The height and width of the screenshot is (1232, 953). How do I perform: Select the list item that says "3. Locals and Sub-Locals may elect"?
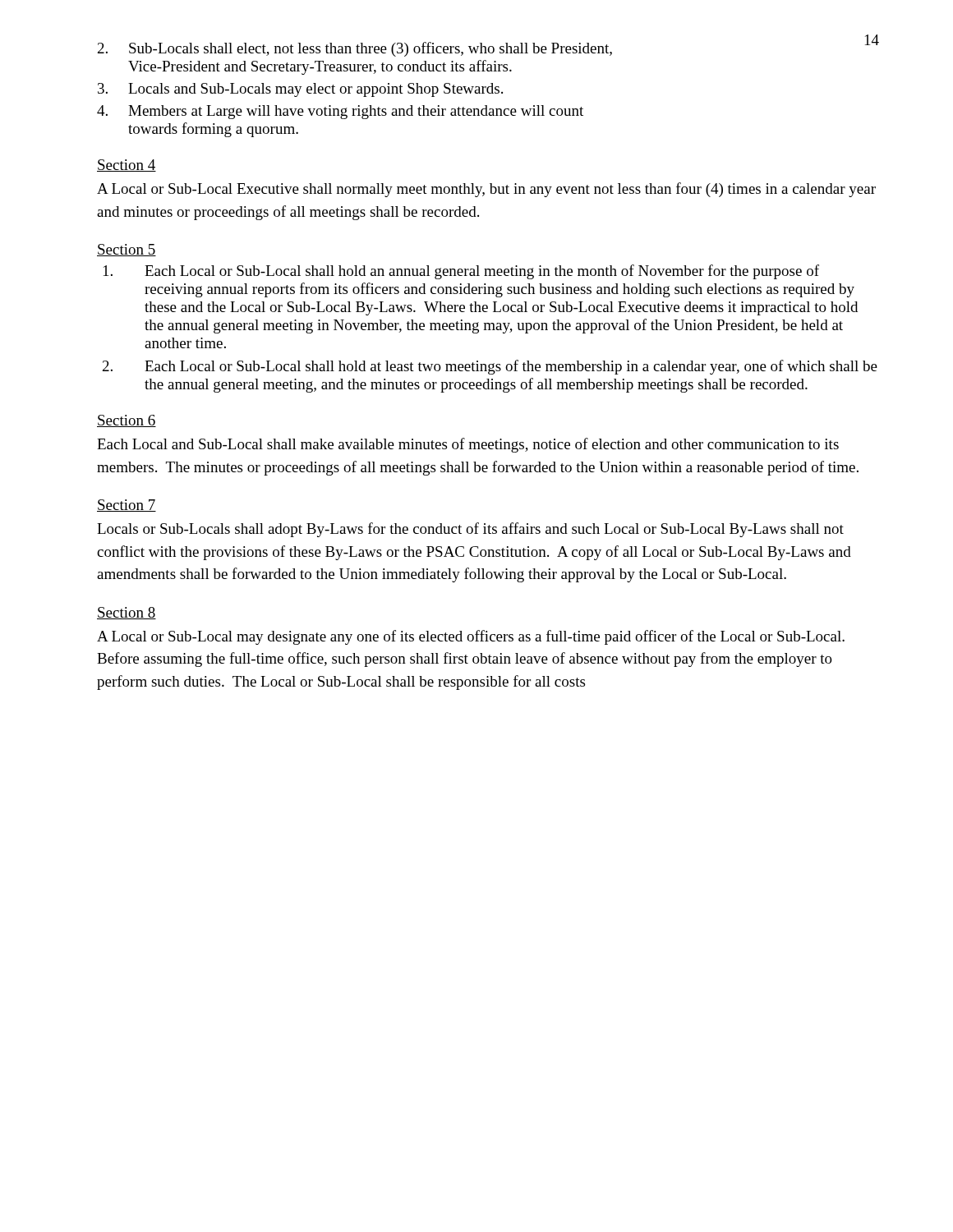pyautogui.click(x=488, y=89)
